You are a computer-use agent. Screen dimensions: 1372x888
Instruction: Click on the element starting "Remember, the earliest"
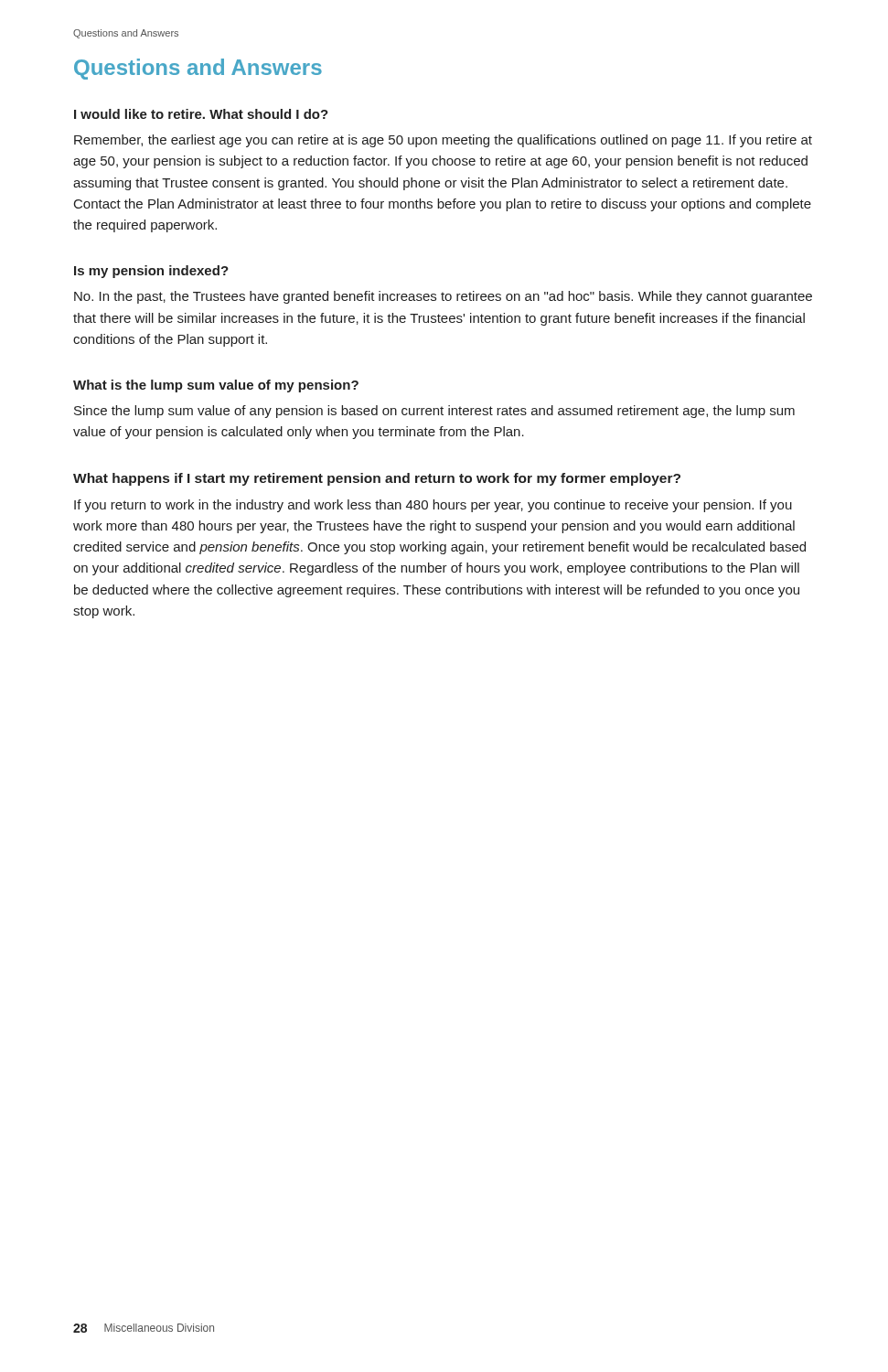[x=444, y=182]
